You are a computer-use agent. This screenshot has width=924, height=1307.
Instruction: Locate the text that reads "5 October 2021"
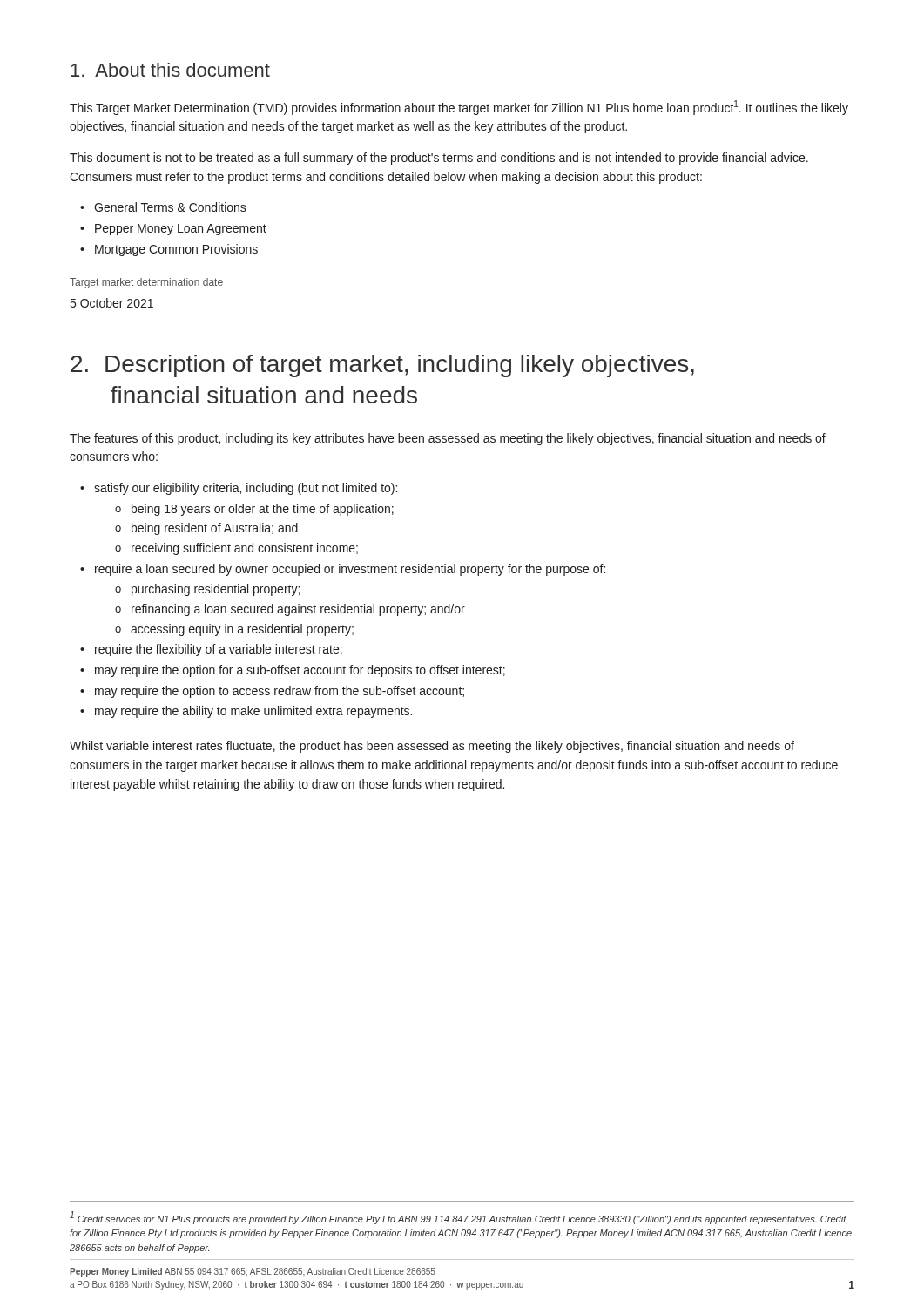click(x=112, y=303)
